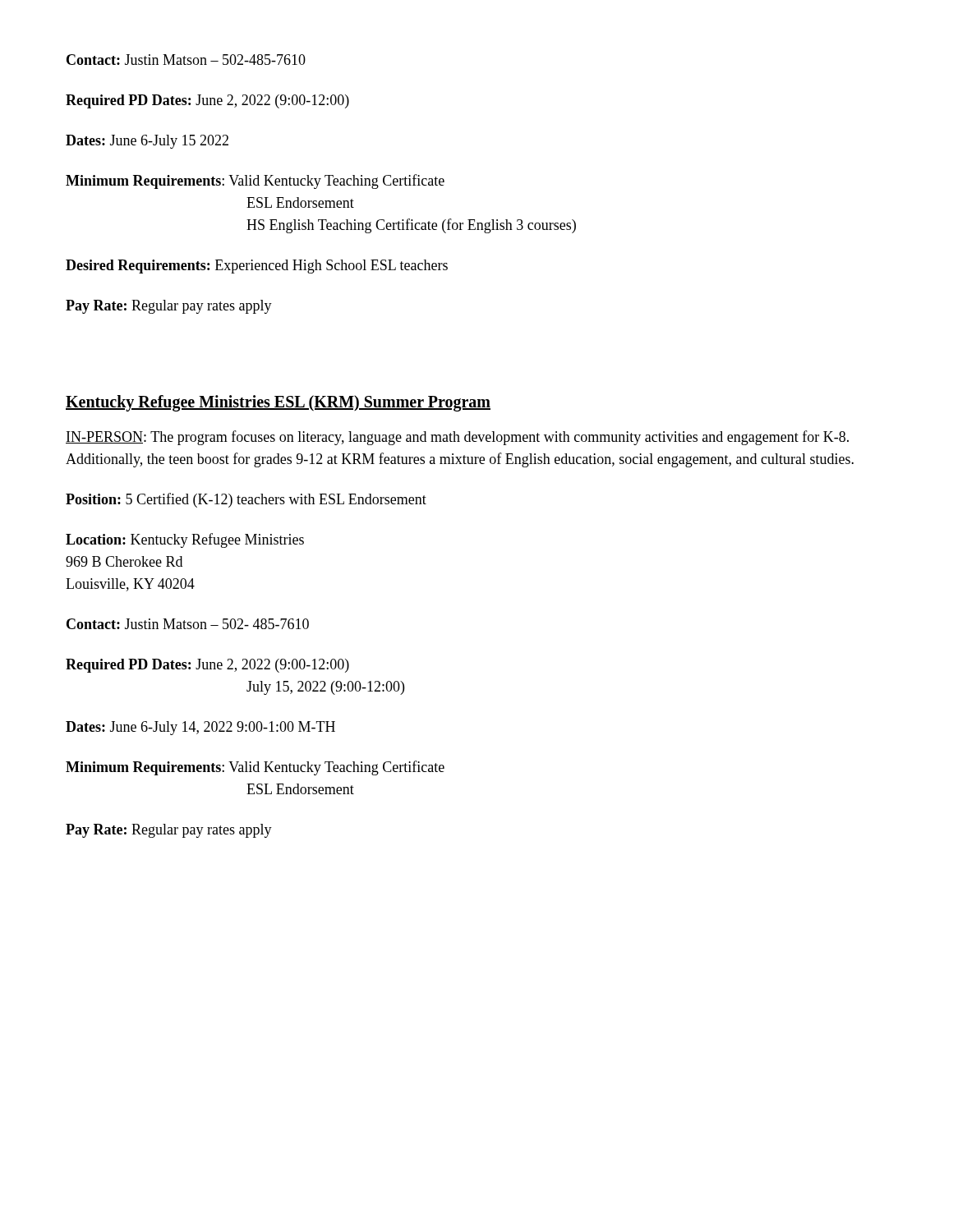Find the text block with the text "Location: Kentucky Refugee Ministries 969"

[185, 562]
